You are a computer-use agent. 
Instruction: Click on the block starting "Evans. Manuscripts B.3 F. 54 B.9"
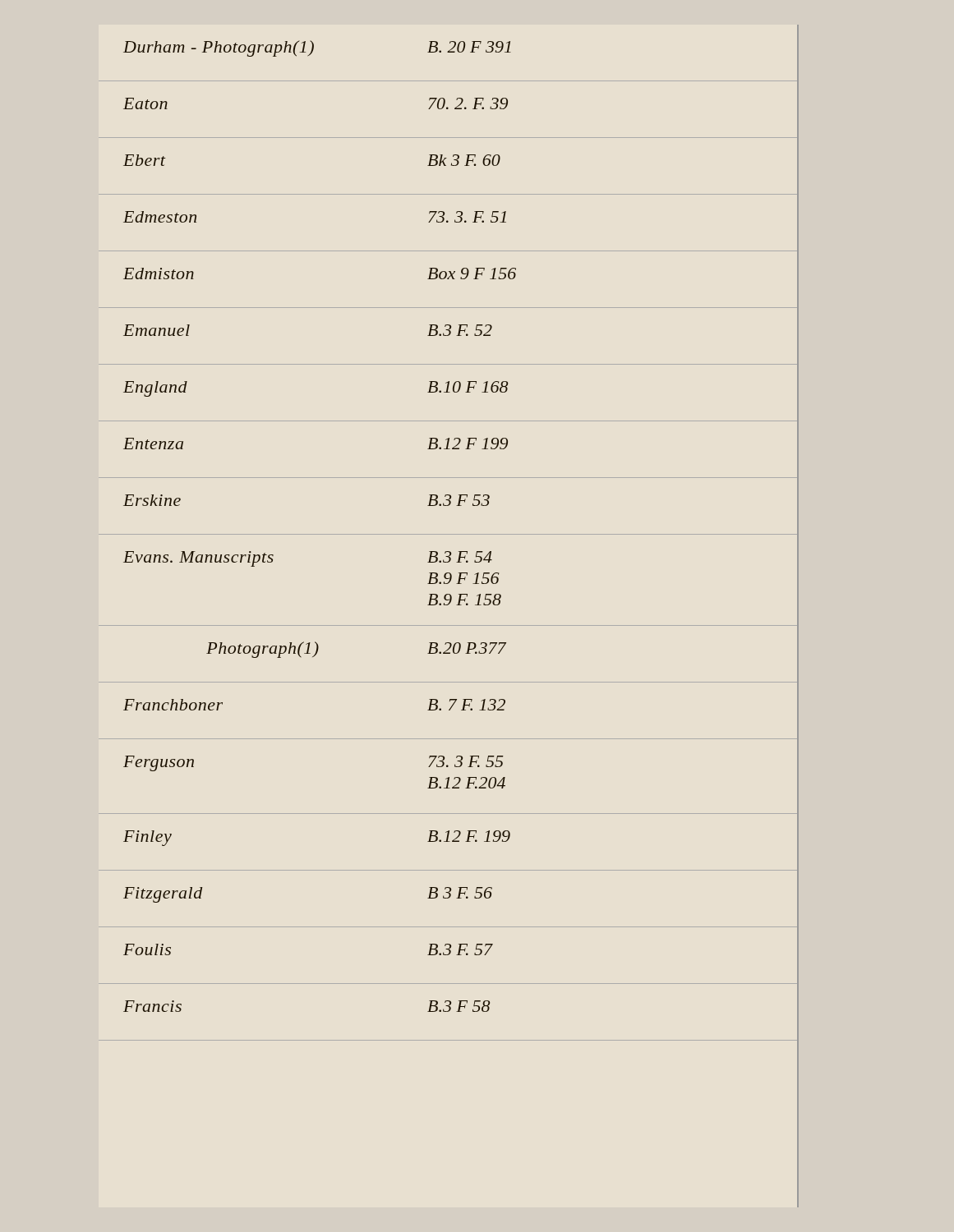[x=448, y=576]
